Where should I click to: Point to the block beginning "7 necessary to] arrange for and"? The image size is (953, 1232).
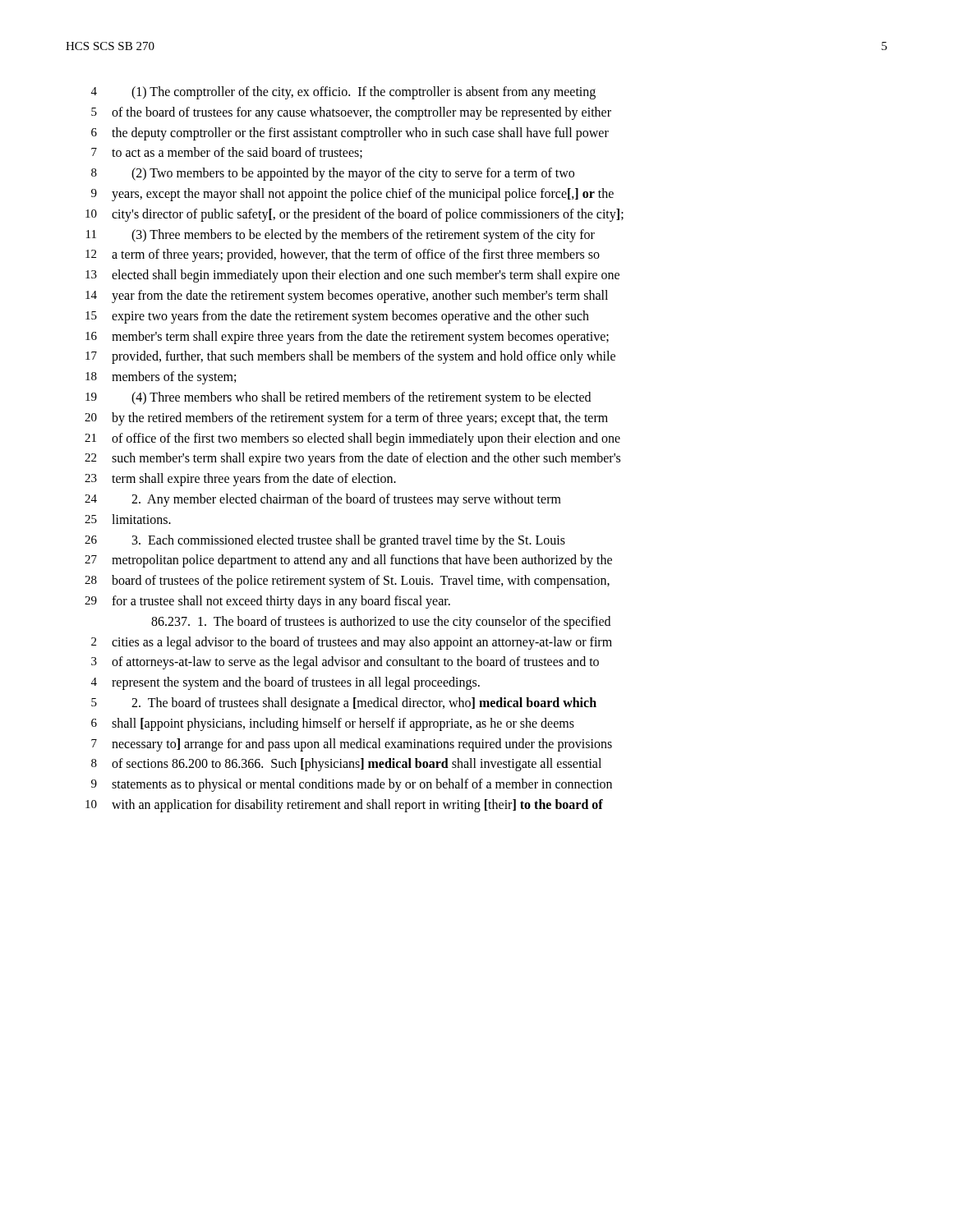(476, 744)
